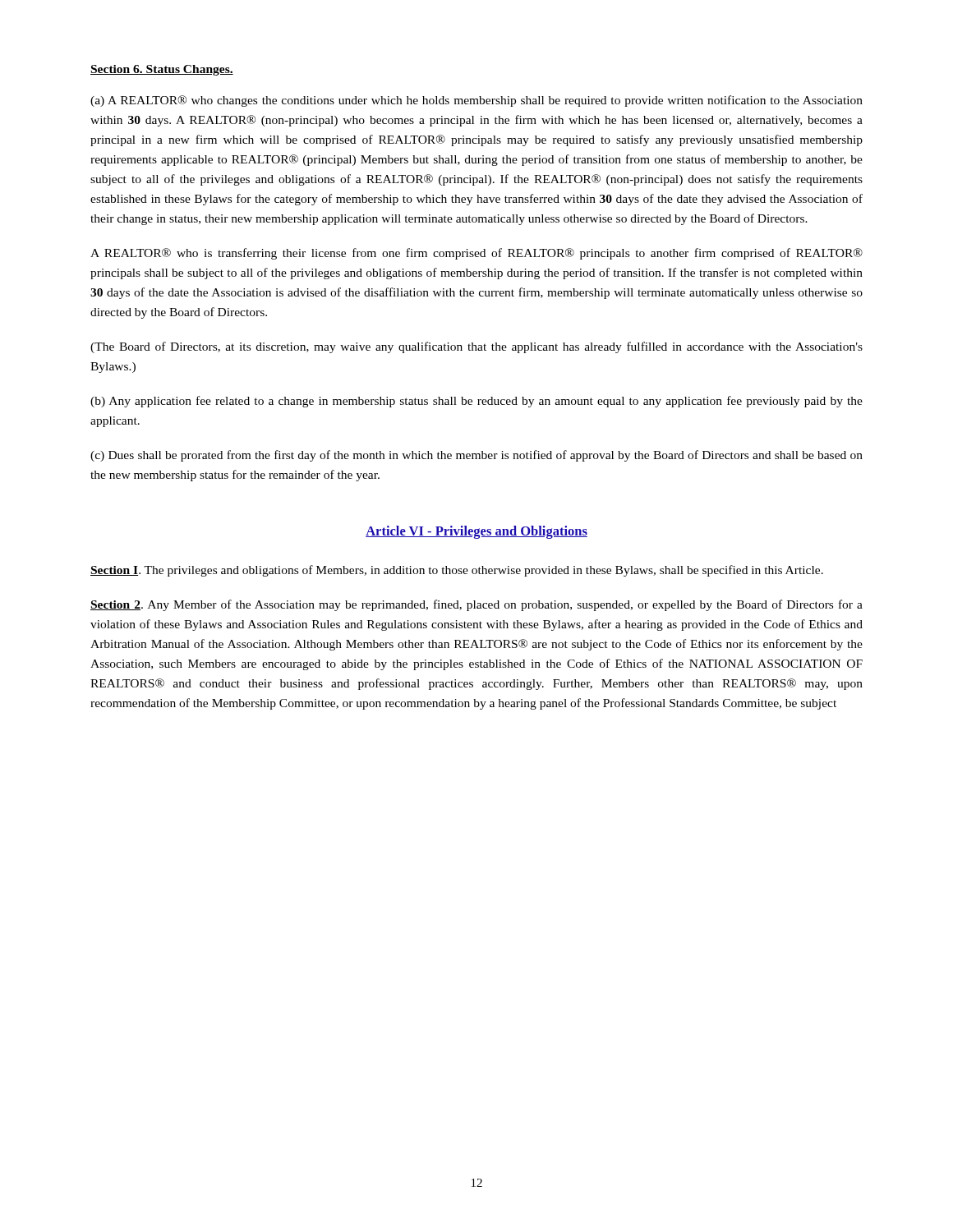This screenshot has width=953, height=1232.
Task: Find the text block with the text "Section 2. Any Member of the Association may"
Action: [x=476, y=653]
